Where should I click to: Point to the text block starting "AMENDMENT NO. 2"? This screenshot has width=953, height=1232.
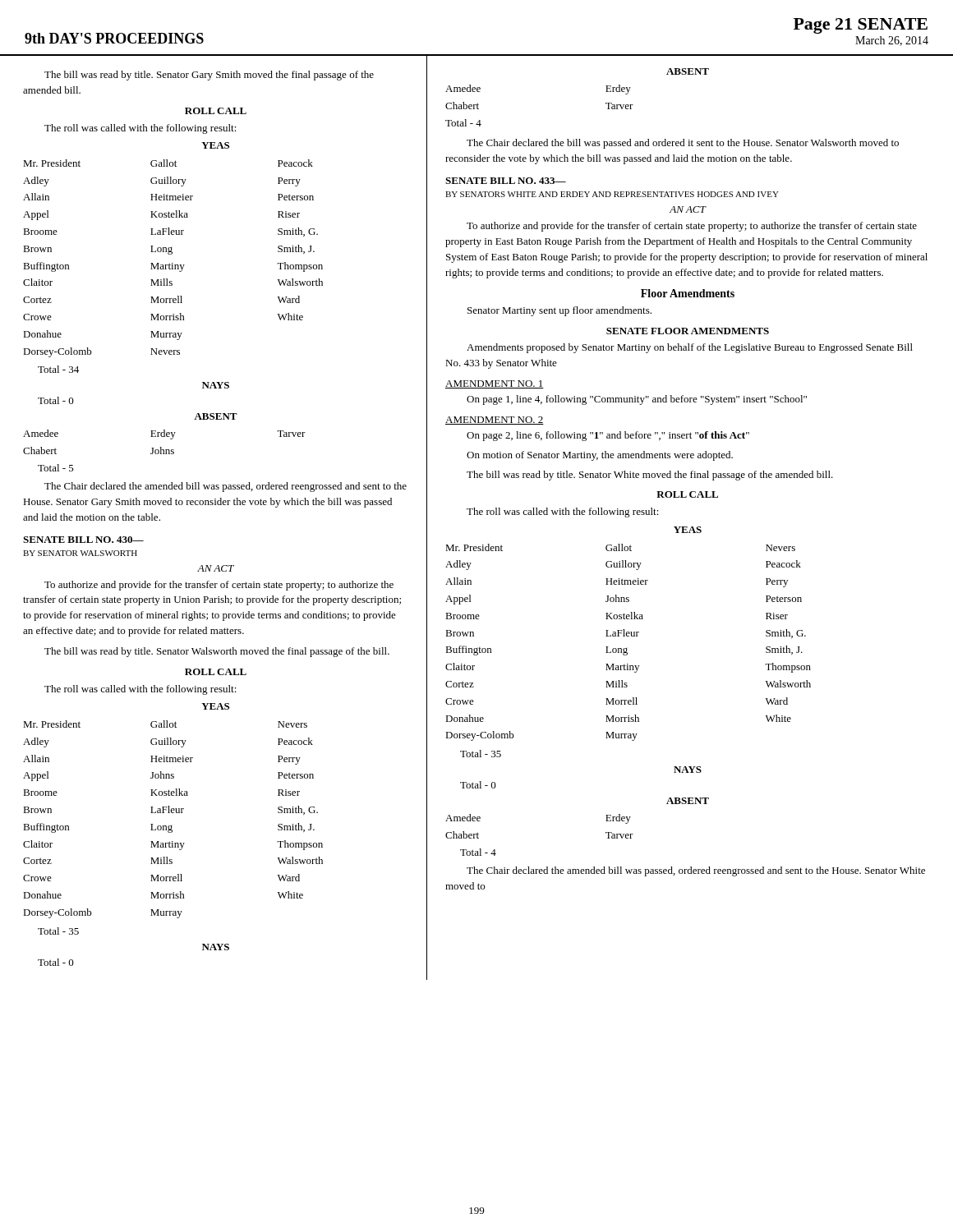click(x=494, y=419)
